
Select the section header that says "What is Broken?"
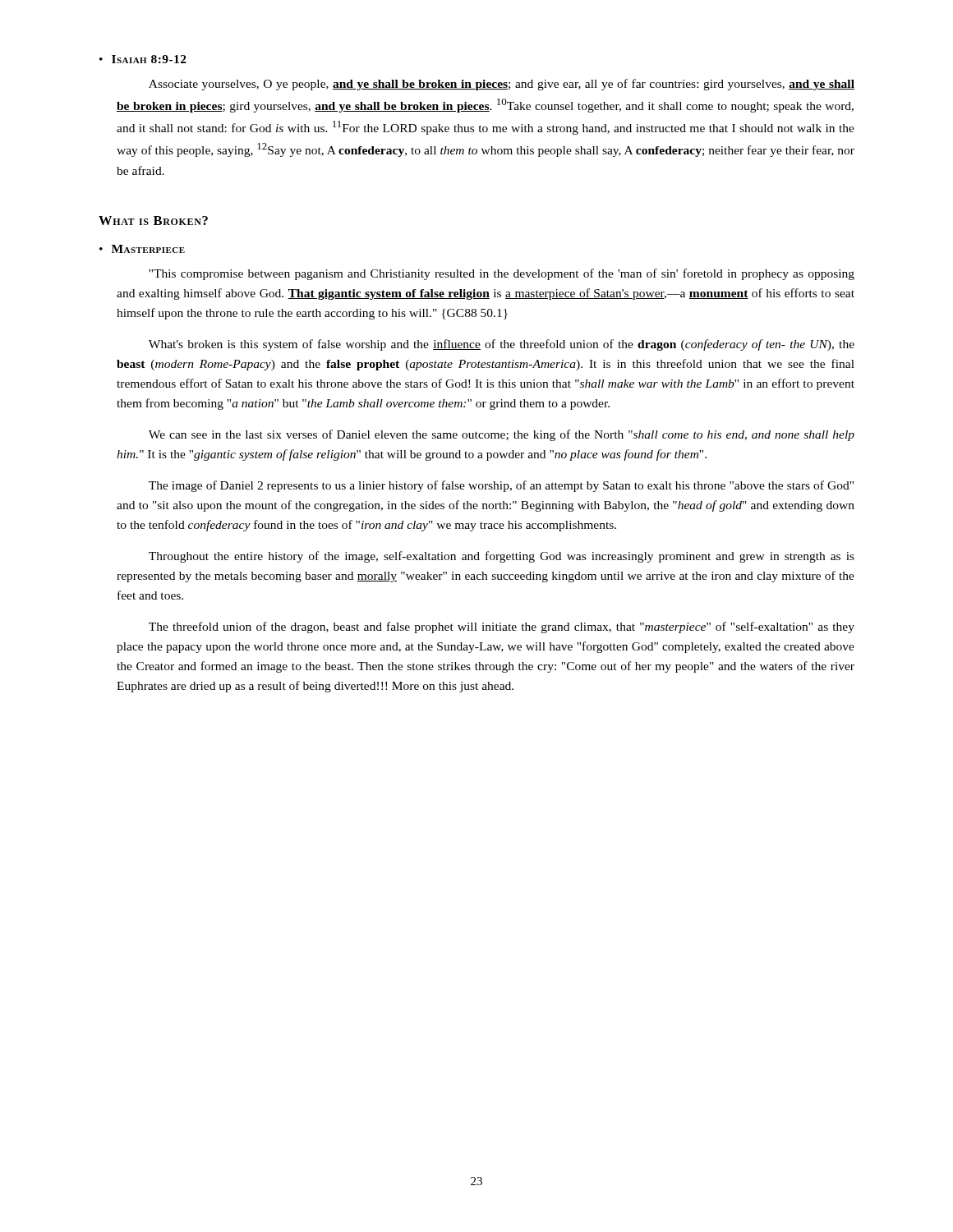click(x=154, y=220)
